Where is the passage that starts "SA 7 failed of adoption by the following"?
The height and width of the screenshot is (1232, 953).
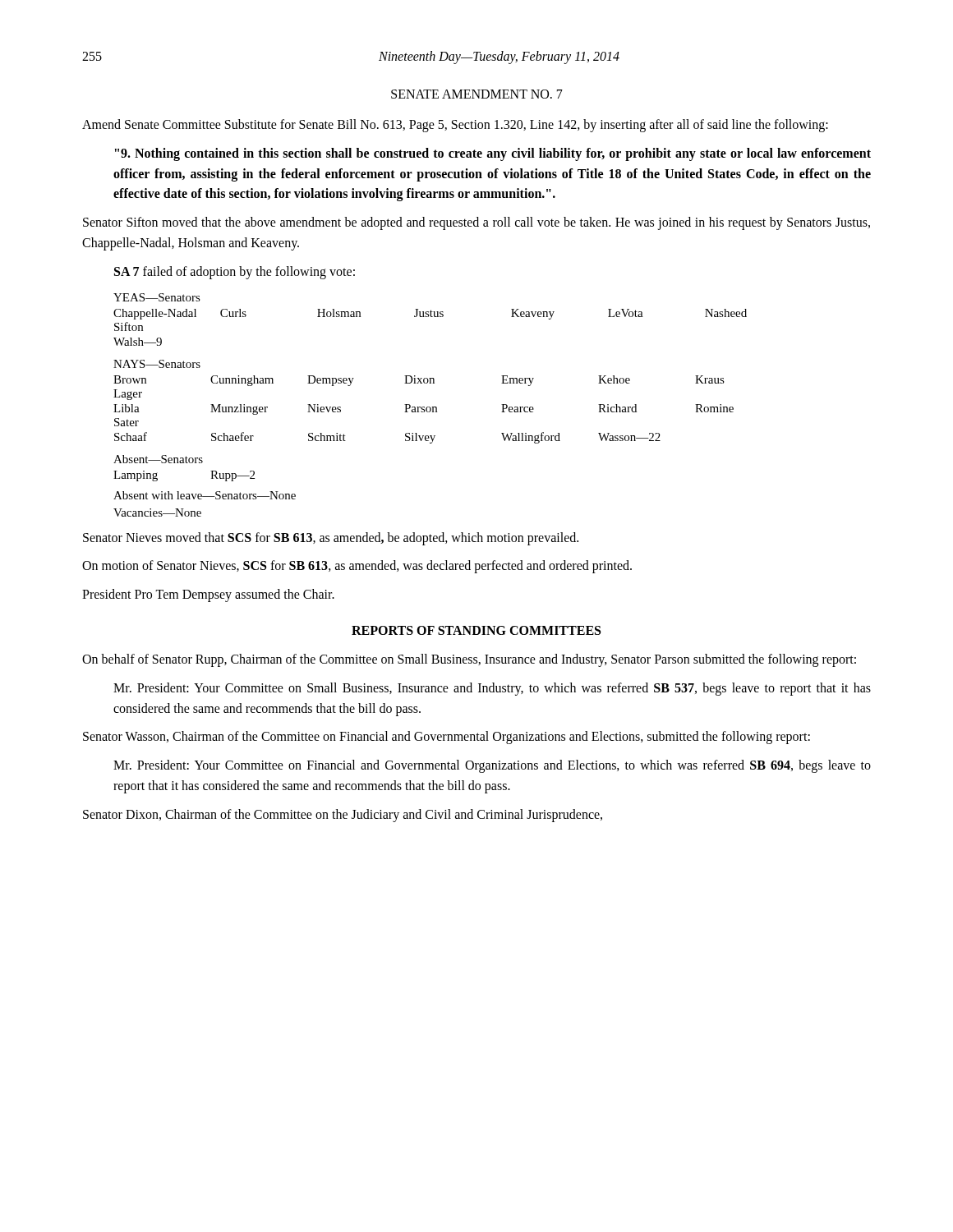click(235, 271)
